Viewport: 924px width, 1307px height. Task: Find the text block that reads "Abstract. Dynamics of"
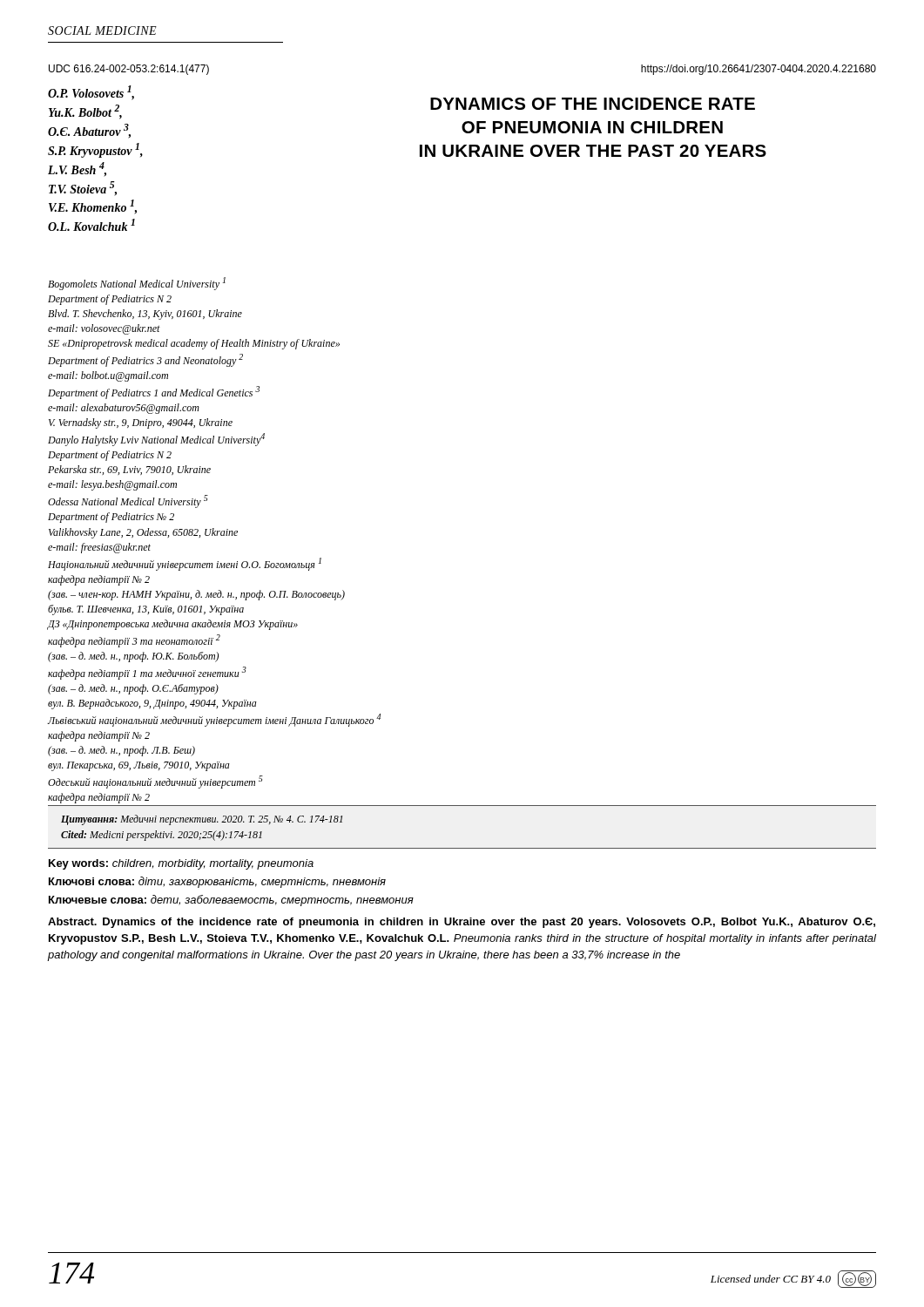coord(462,938)
